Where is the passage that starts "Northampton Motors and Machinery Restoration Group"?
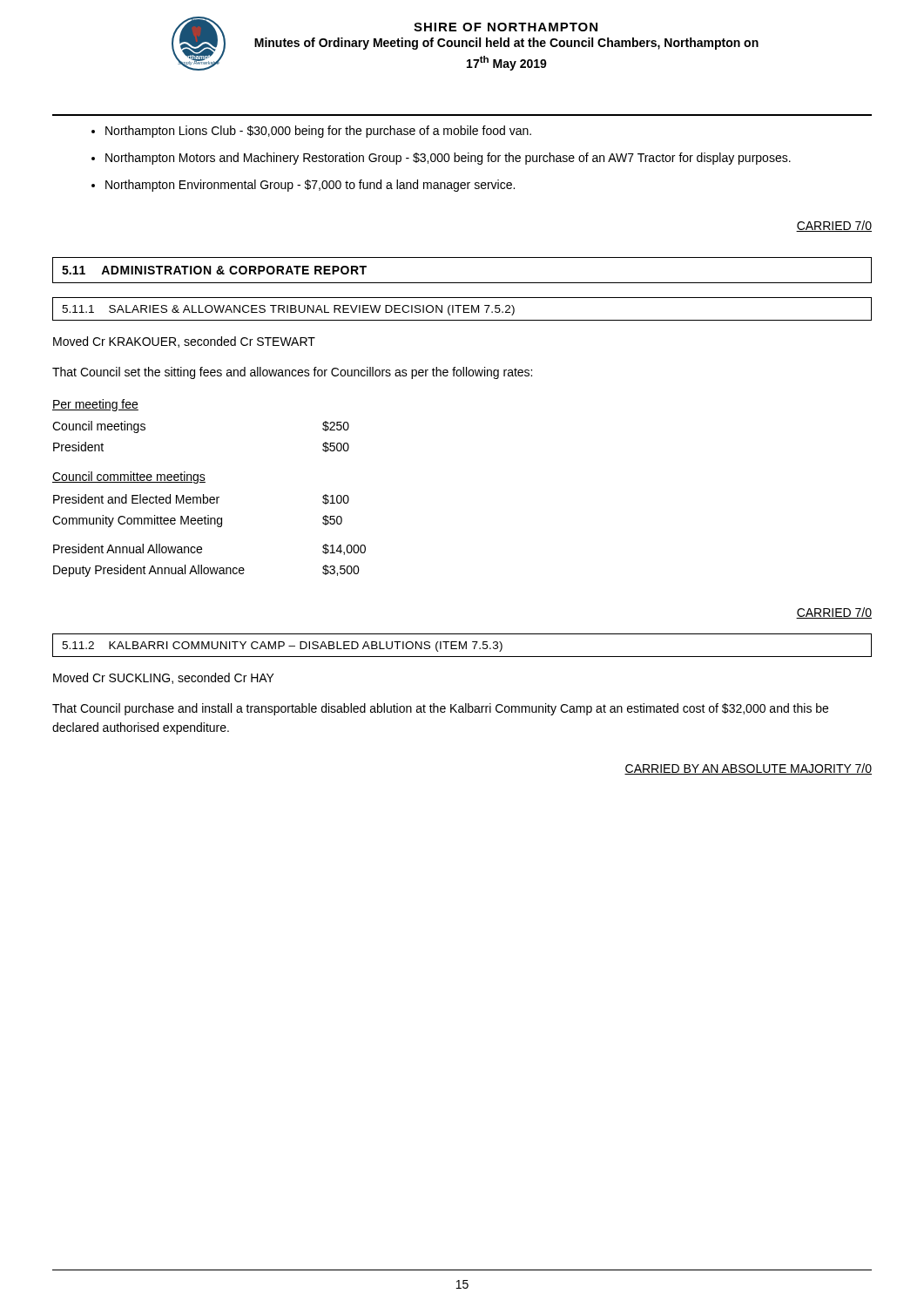The height and width of the screenshot is (1307, 924). coord(448,158)
